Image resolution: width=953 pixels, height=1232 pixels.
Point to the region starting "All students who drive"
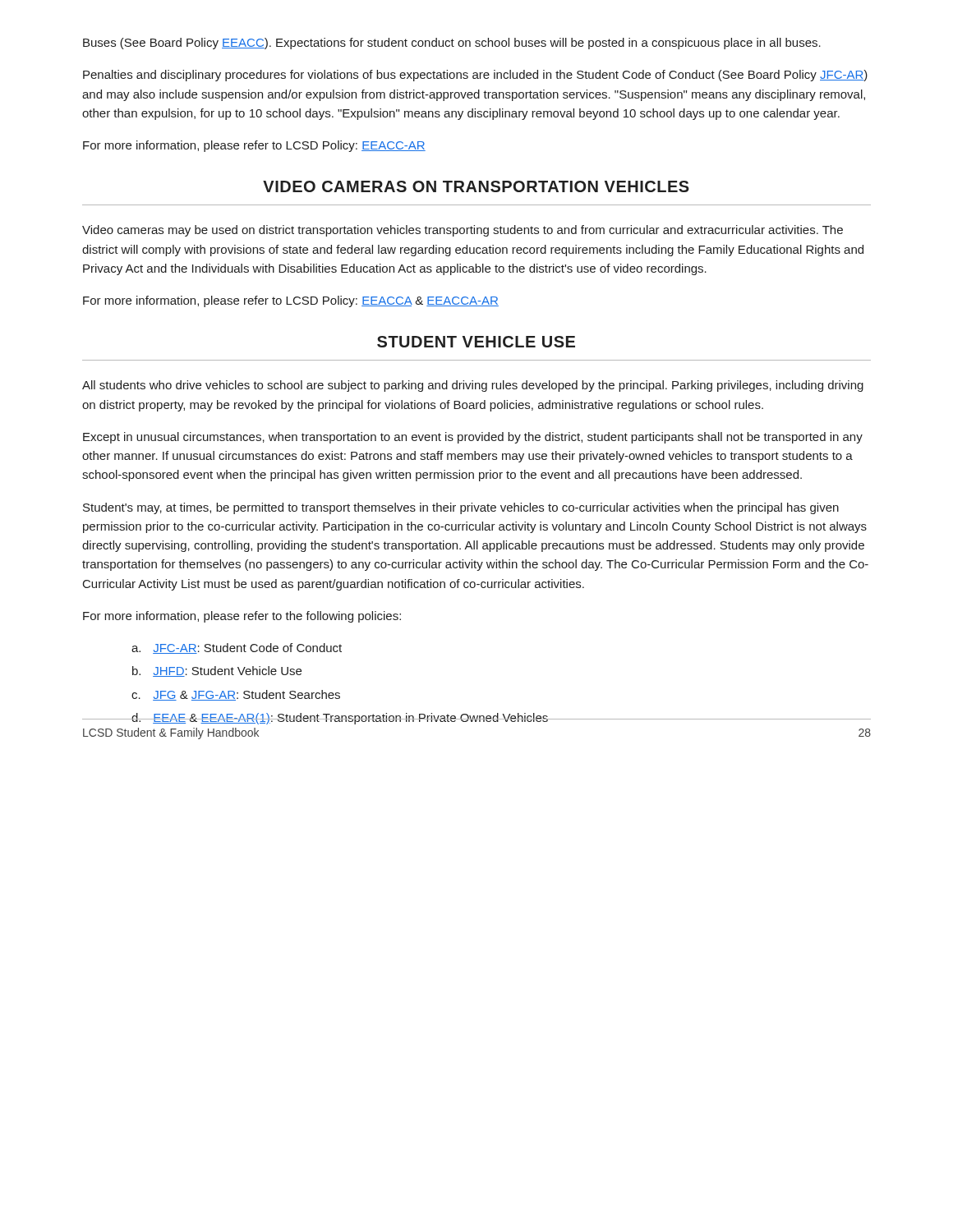pos(473,395)
